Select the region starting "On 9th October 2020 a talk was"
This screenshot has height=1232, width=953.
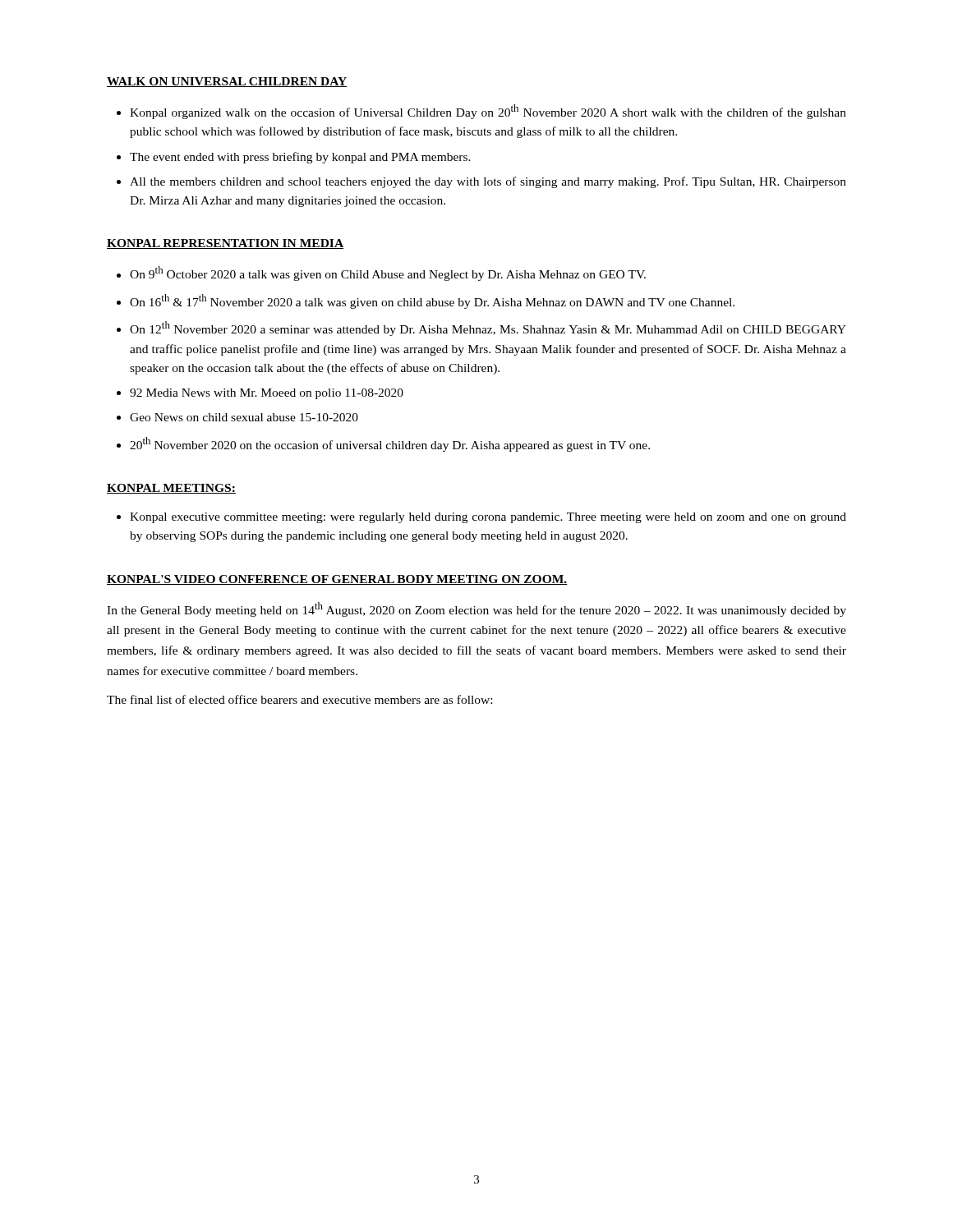click(388, 273)
